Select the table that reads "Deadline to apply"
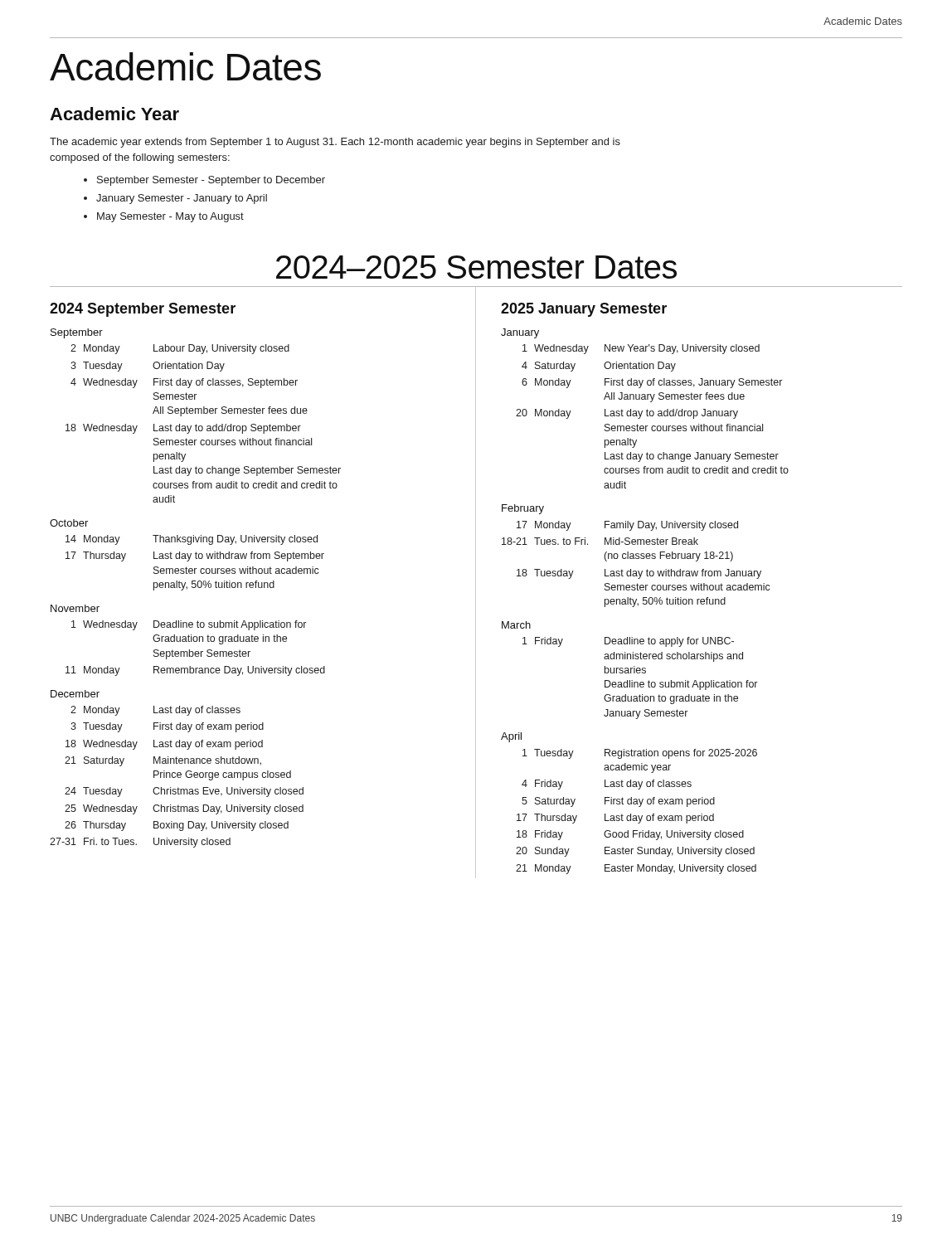The width and height of the screenshot is (952, 1244). [702, 678]
